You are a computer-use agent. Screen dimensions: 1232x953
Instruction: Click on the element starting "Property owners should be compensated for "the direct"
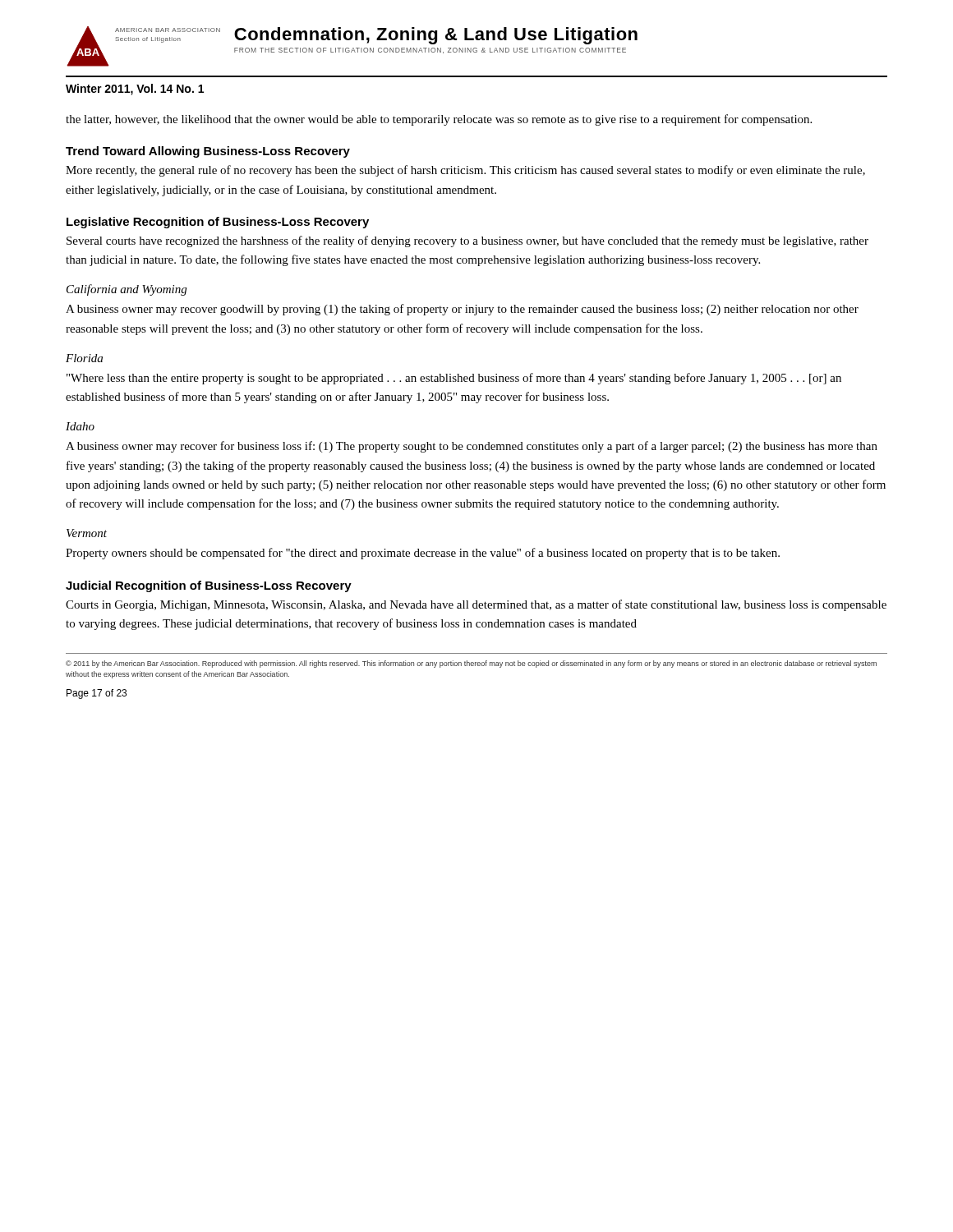476,553
